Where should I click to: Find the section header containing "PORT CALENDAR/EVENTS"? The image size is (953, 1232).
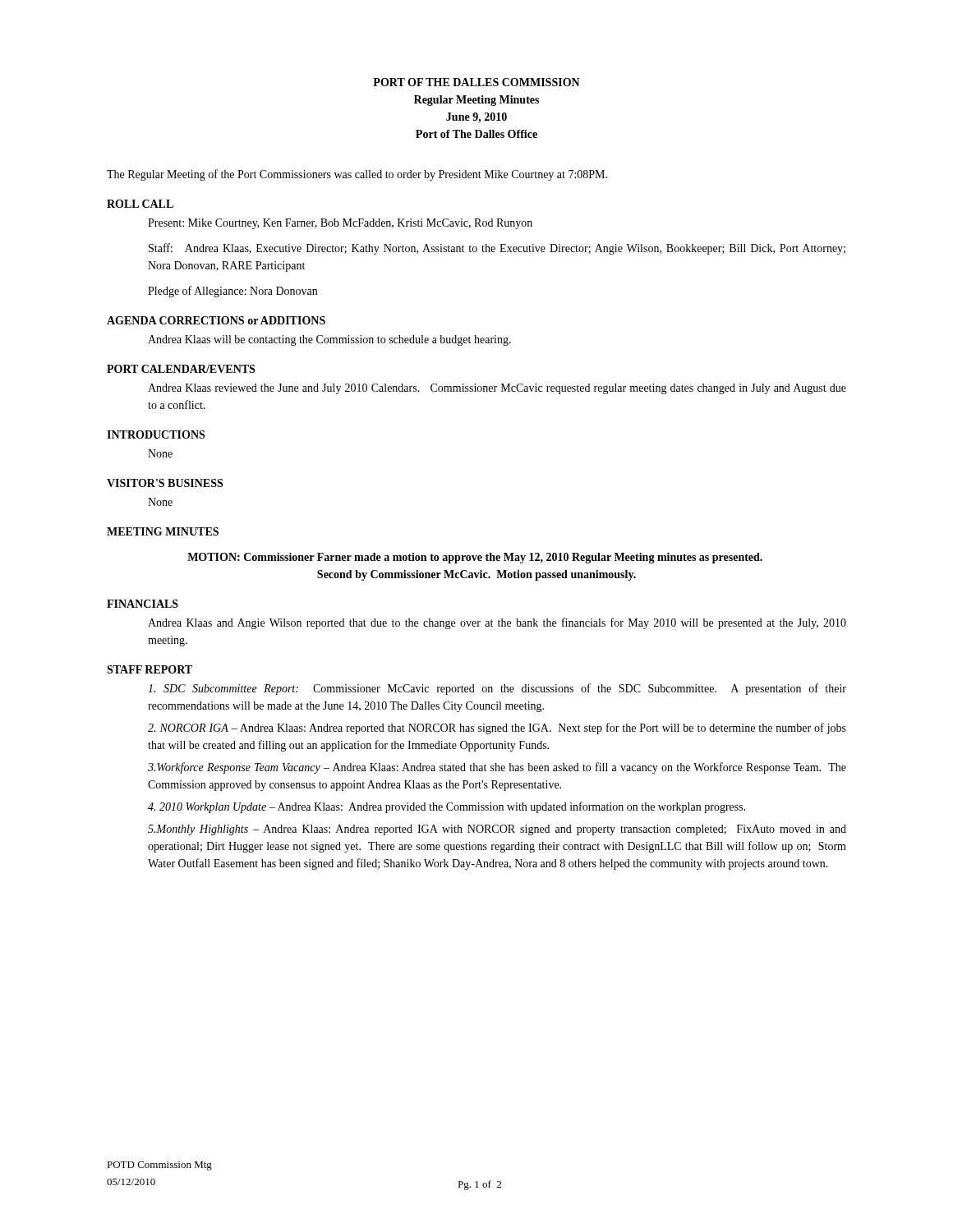tap(181, 369)
